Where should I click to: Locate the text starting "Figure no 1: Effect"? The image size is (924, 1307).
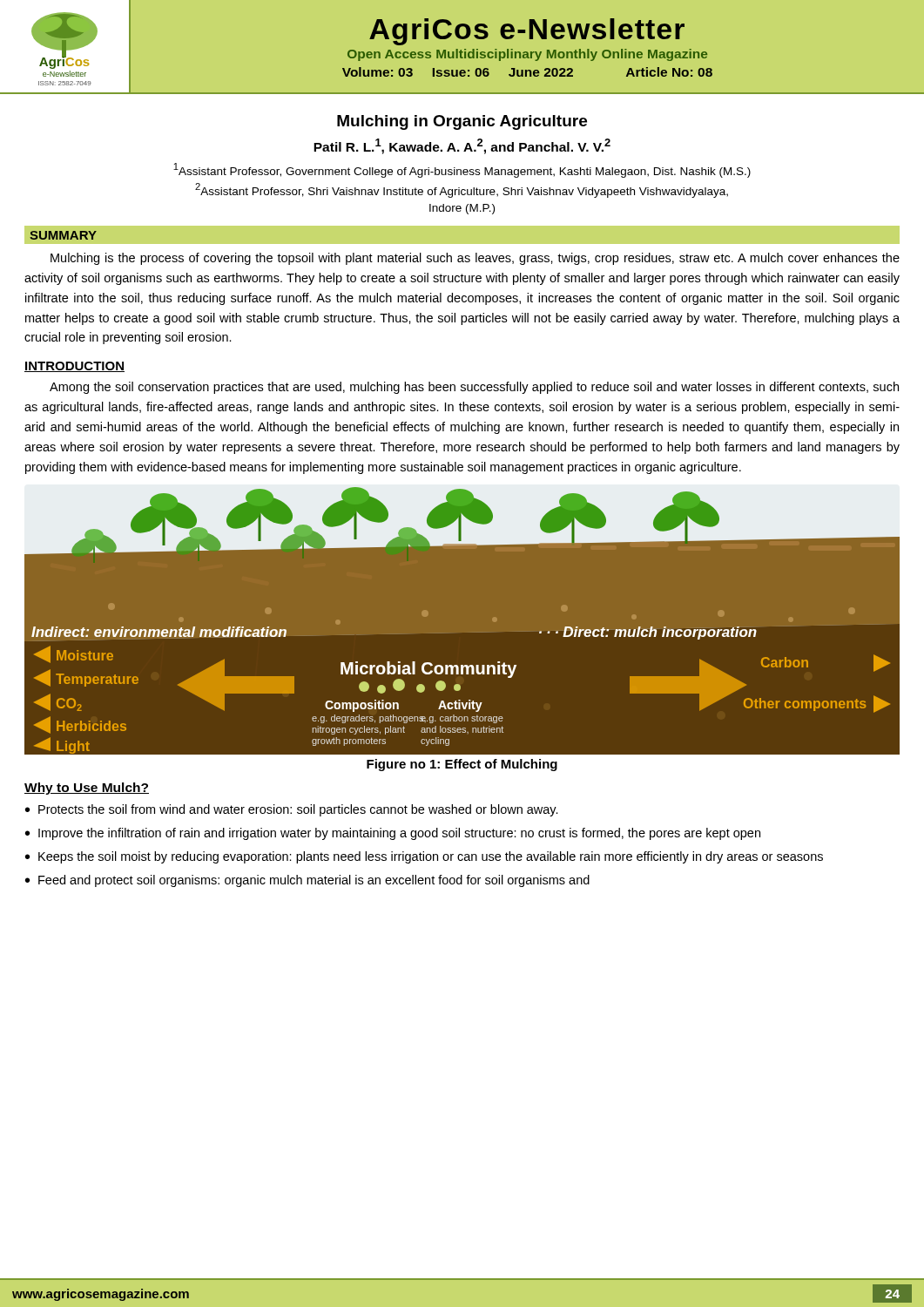point(462,764)
